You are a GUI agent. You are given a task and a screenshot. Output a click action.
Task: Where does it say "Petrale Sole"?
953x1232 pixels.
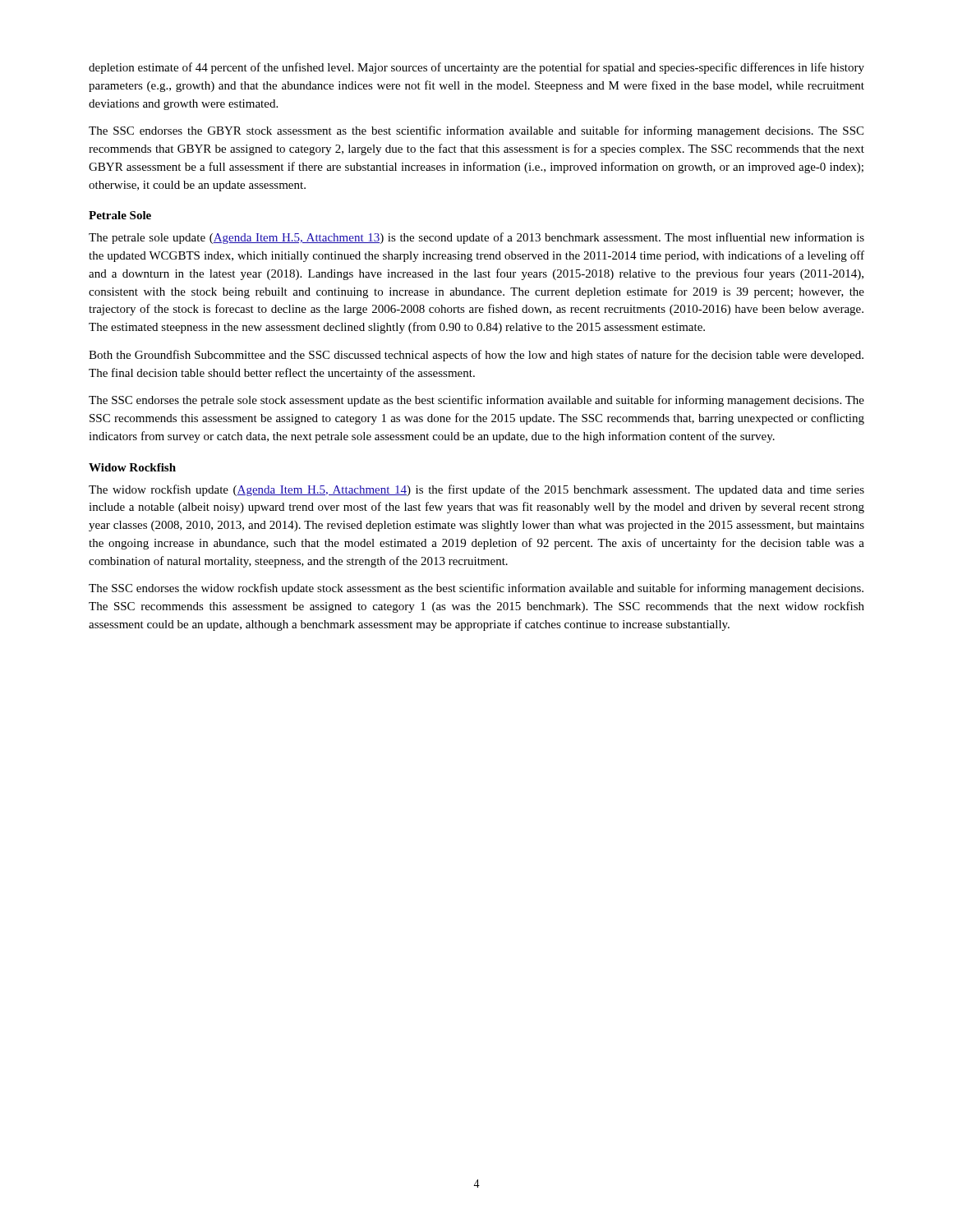coord(120,215)
